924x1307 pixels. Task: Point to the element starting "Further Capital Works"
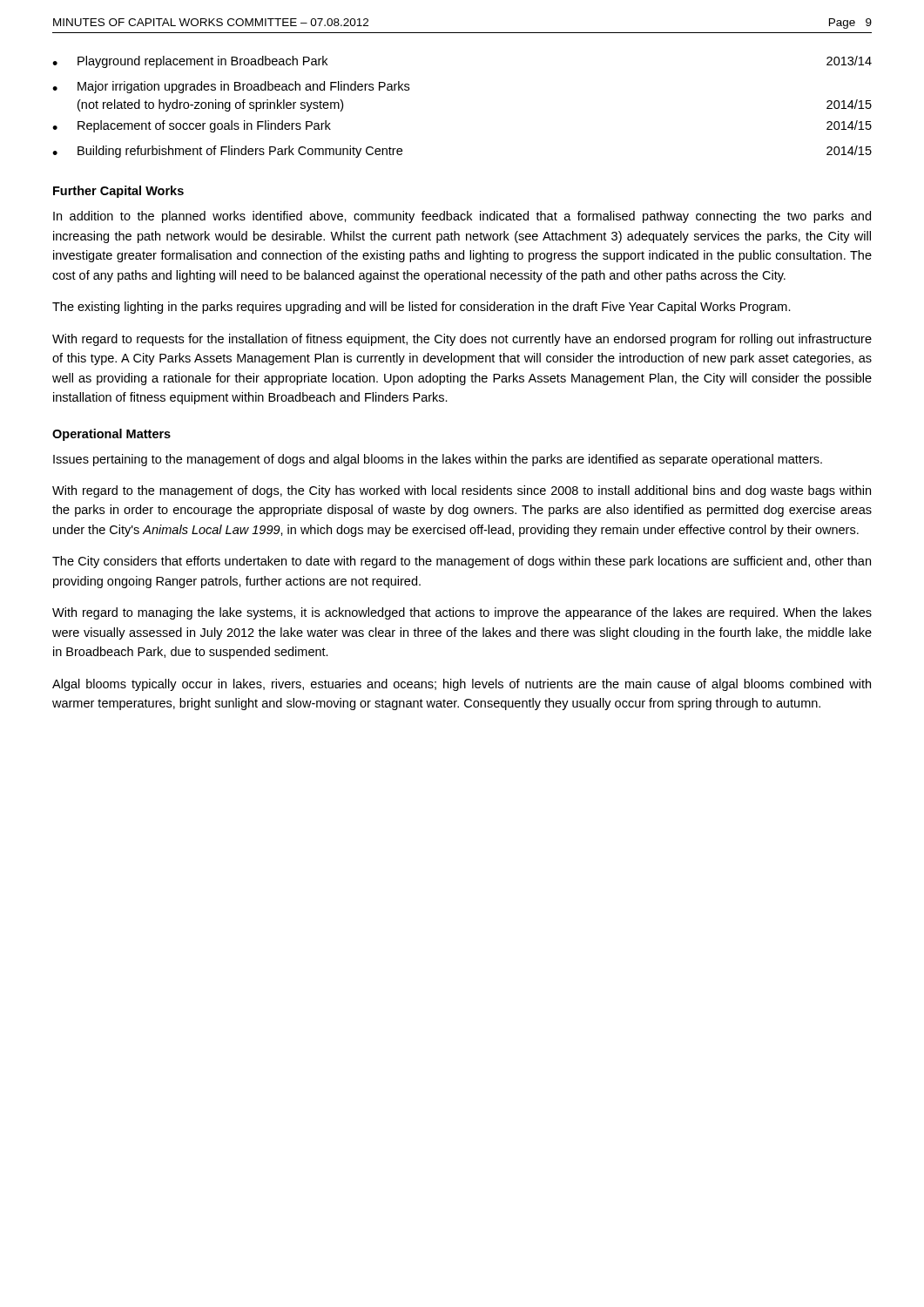click(x=118, y=191)
